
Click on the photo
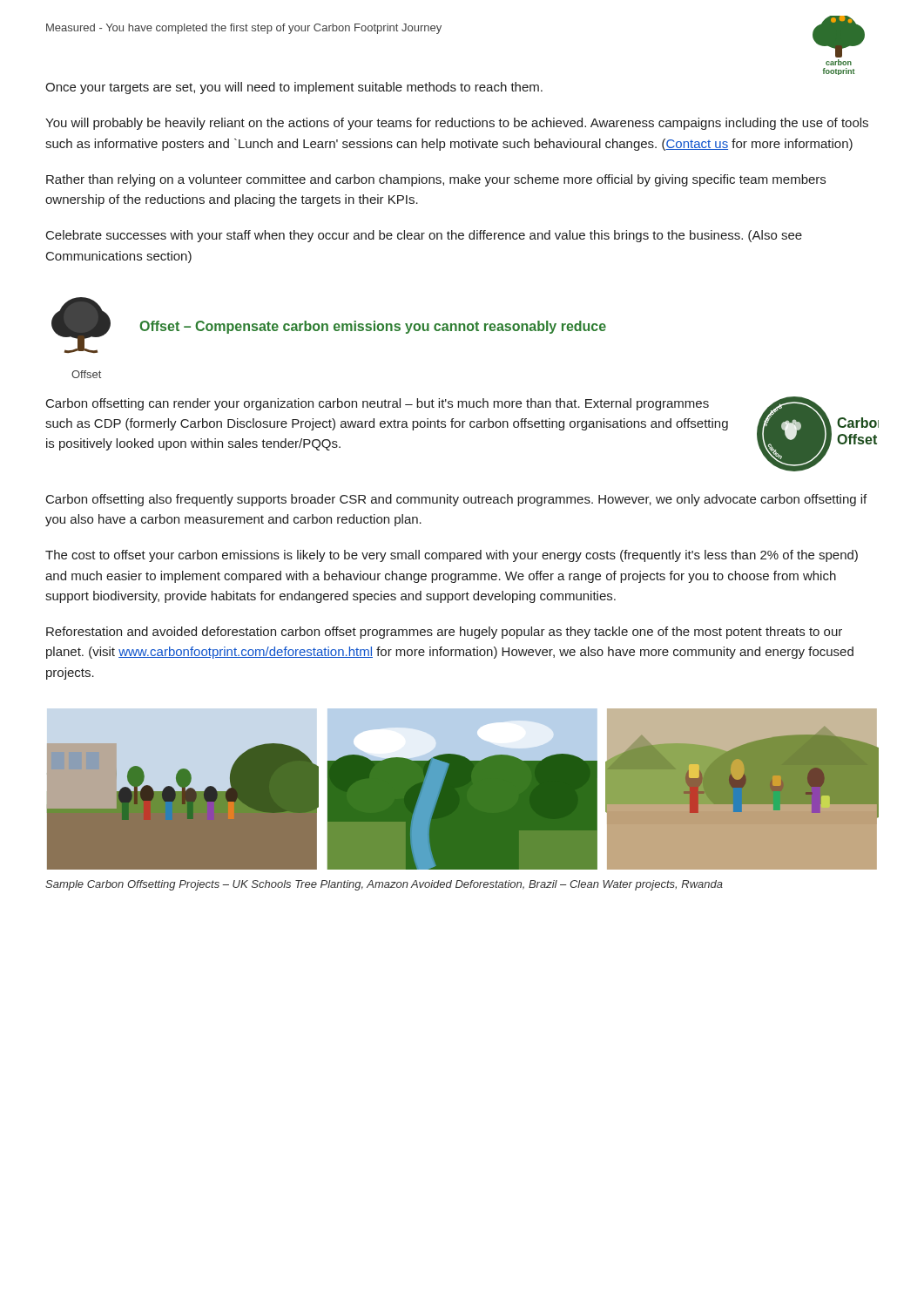click(x=462, y=789)
